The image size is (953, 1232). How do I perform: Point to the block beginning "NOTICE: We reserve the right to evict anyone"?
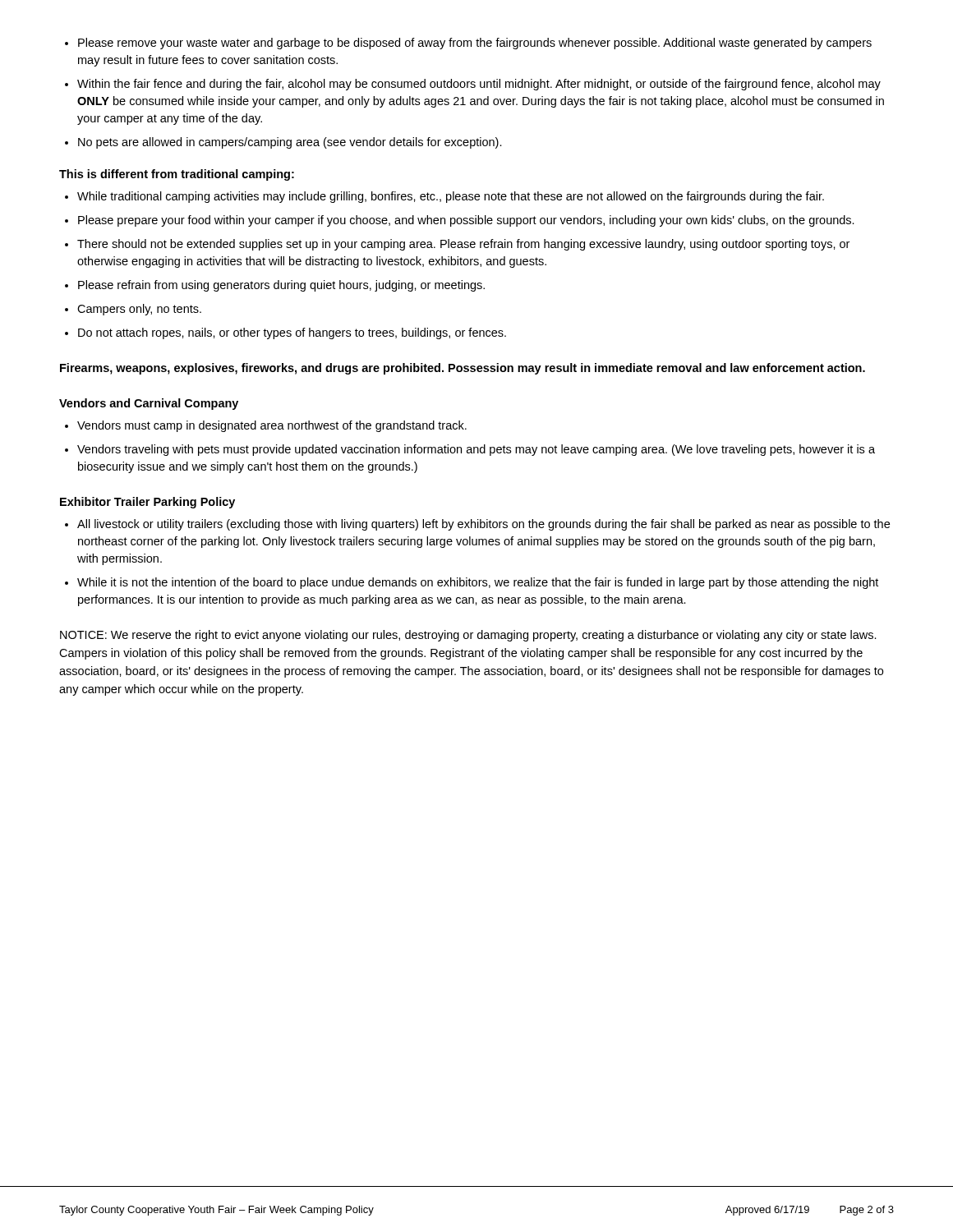click(x=472, y=662)
